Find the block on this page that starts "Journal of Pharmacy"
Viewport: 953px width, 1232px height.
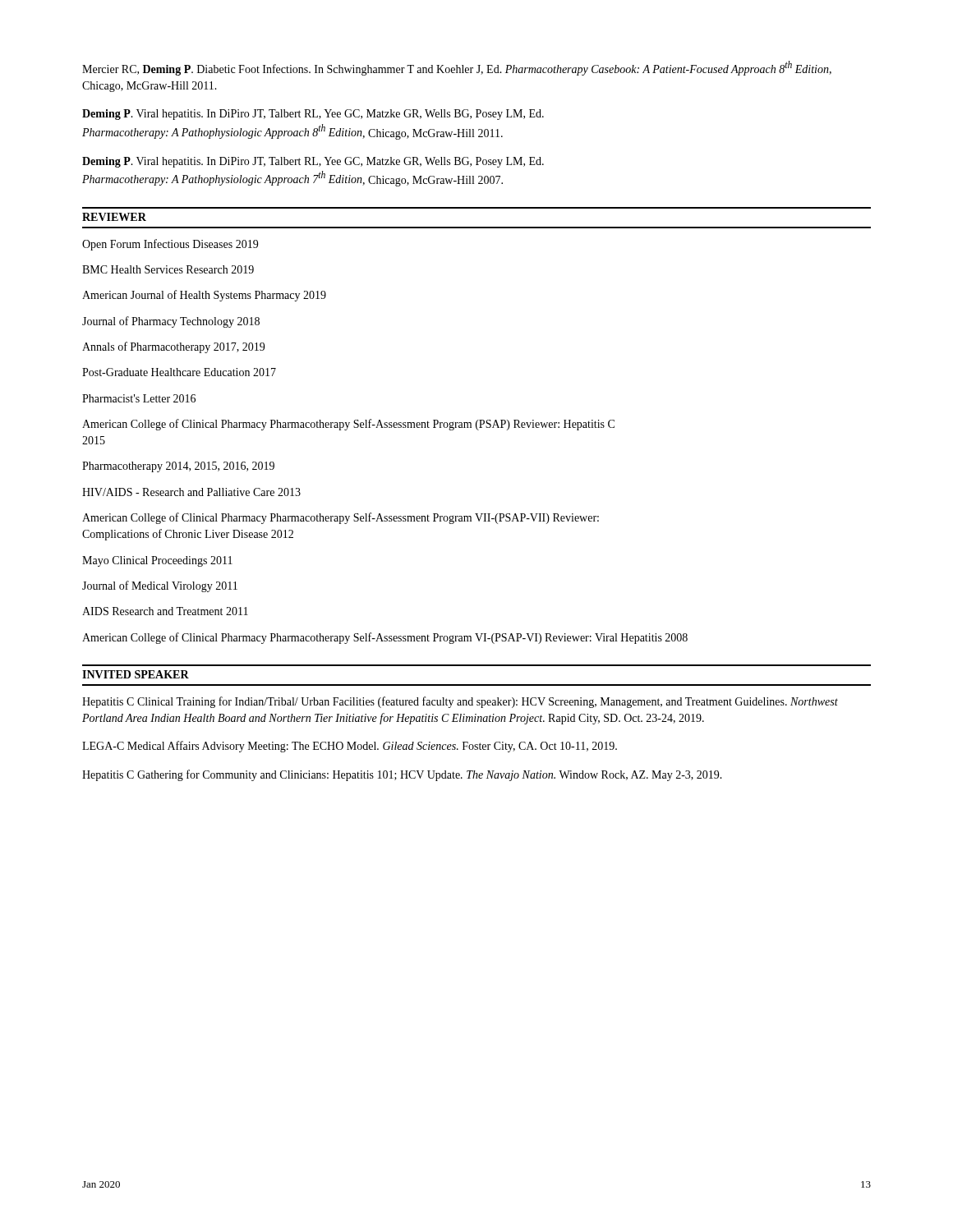171,321
